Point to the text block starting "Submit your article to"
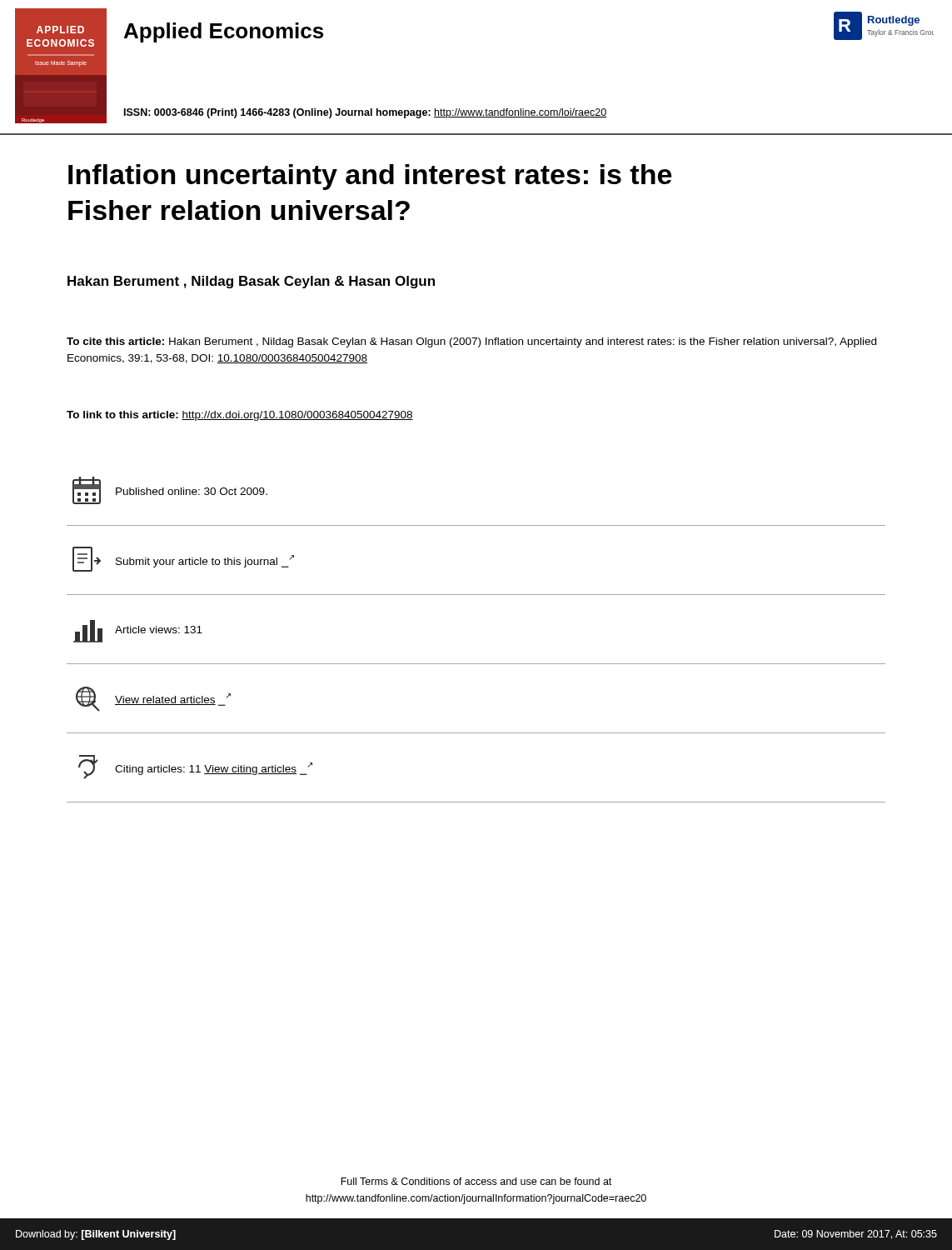The image size is (952, 1250). tap(181, 560)
